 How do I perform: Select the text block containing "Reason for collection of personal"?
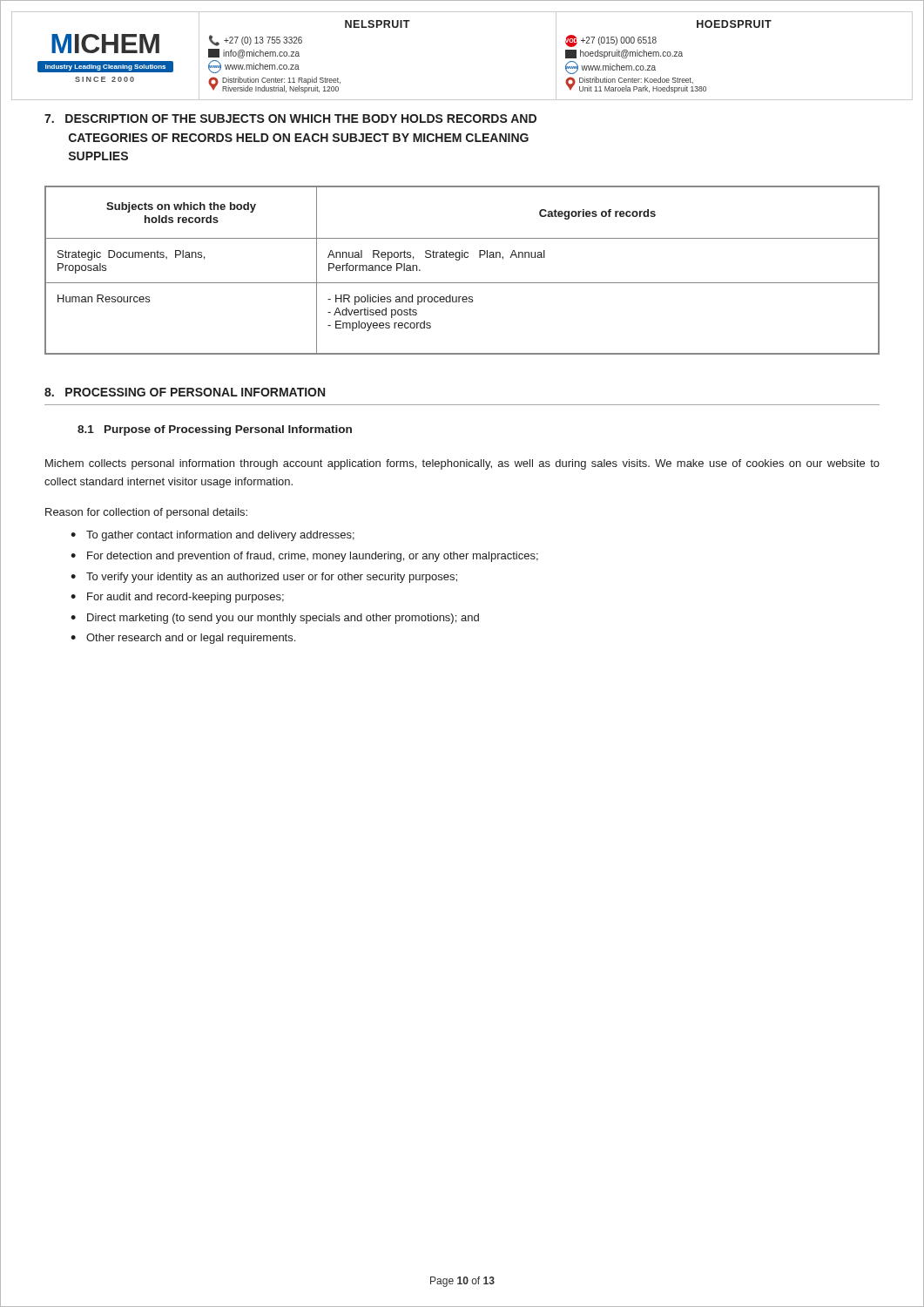click(x=146, y=512)
